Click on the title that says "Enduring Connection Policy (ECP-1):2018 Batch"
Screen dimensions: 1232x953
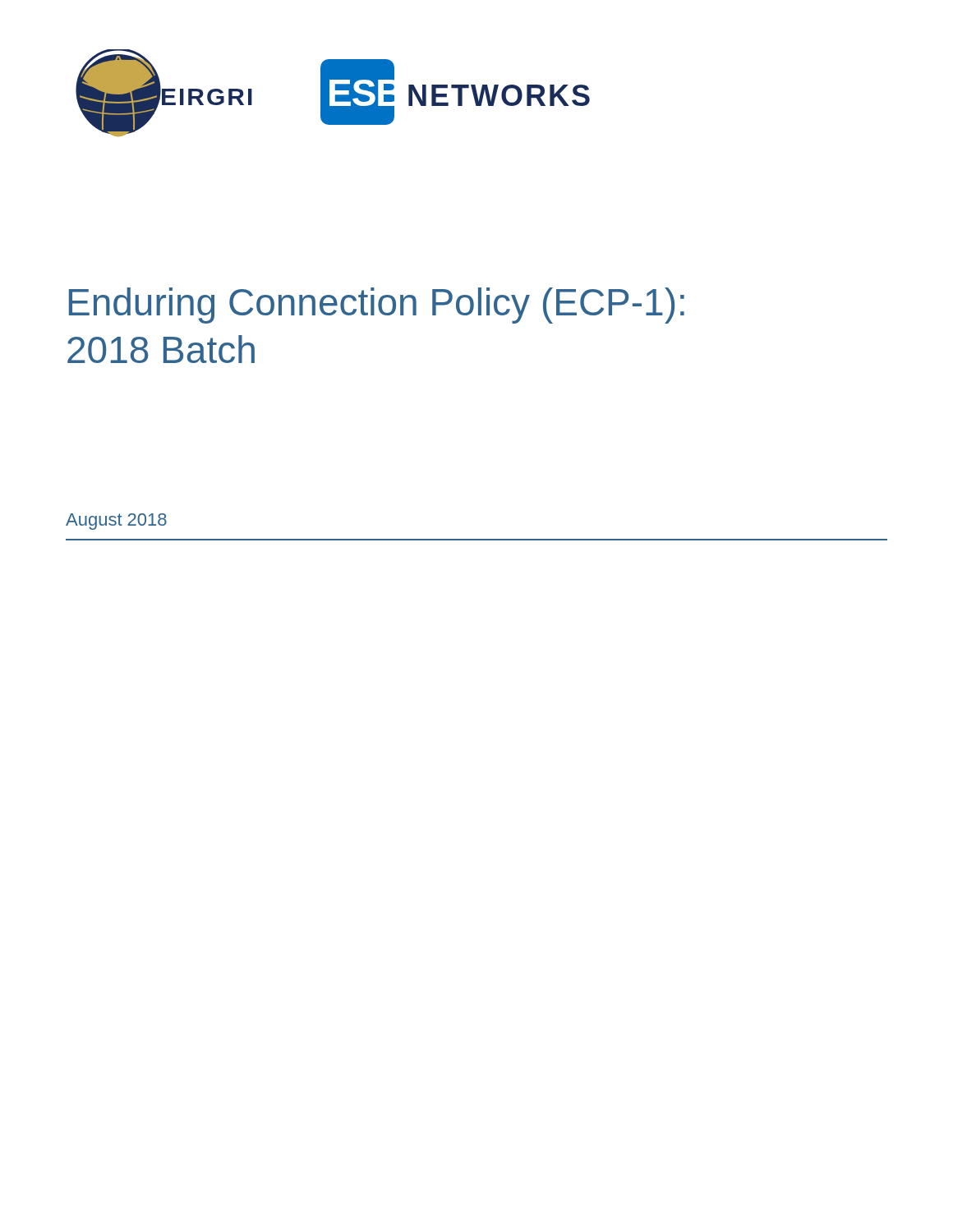tap(427, 326)
